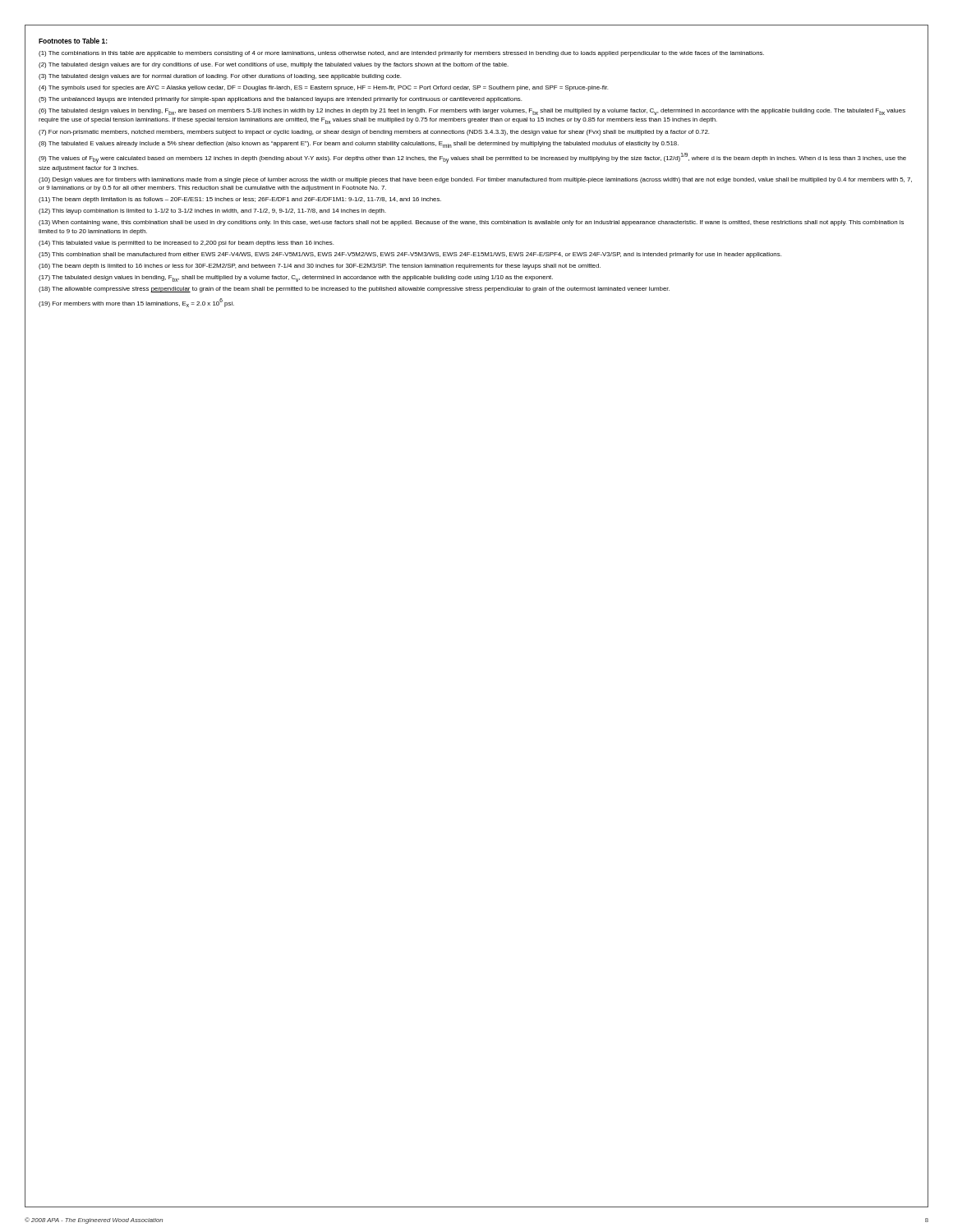Point to the block beginning "(3) The tabulated"
This screenshot has height=1232, width=953.
point(220,76)
